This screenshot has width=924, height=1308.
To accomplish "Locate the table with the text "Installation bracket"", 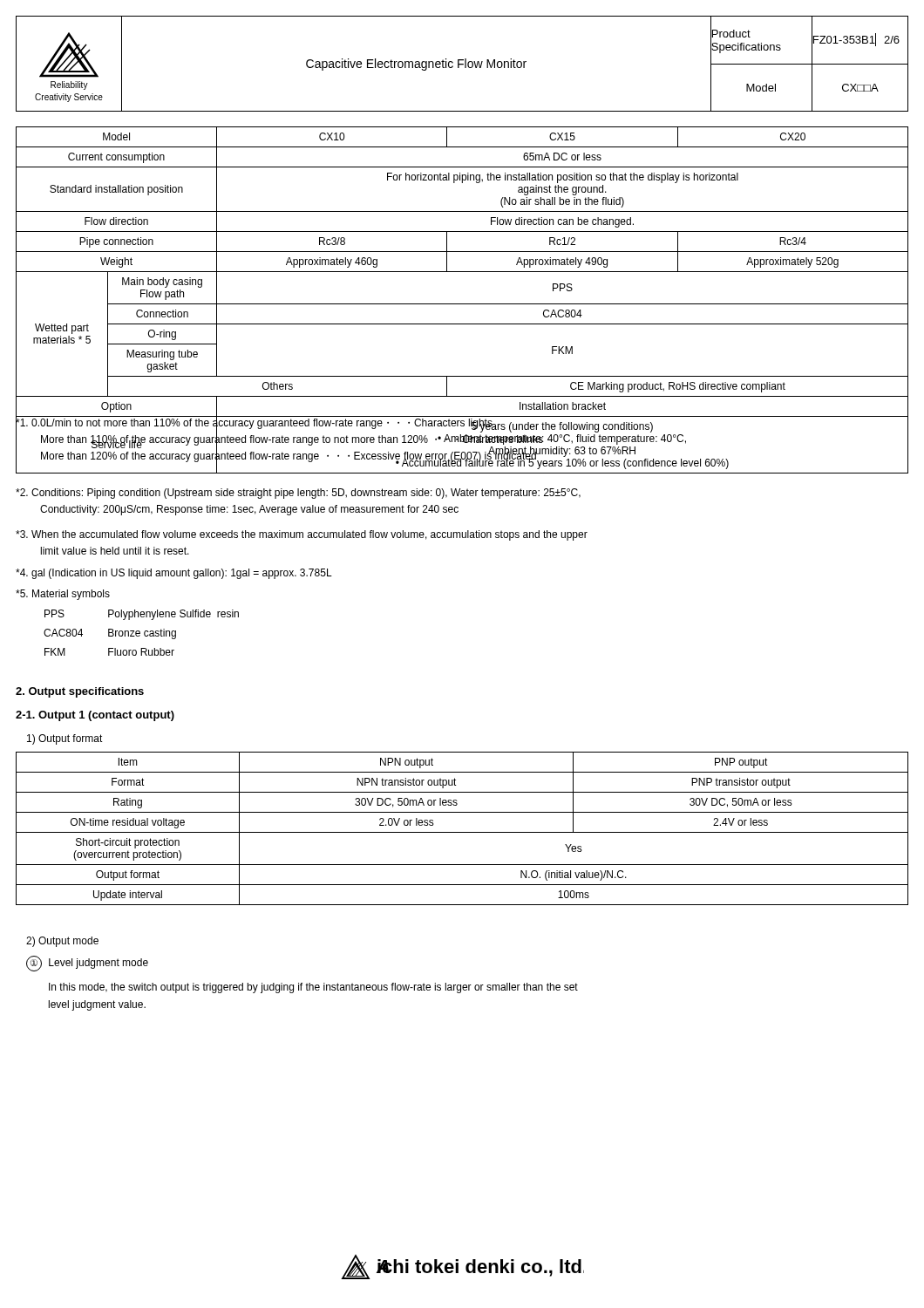I will pos(462,300).
